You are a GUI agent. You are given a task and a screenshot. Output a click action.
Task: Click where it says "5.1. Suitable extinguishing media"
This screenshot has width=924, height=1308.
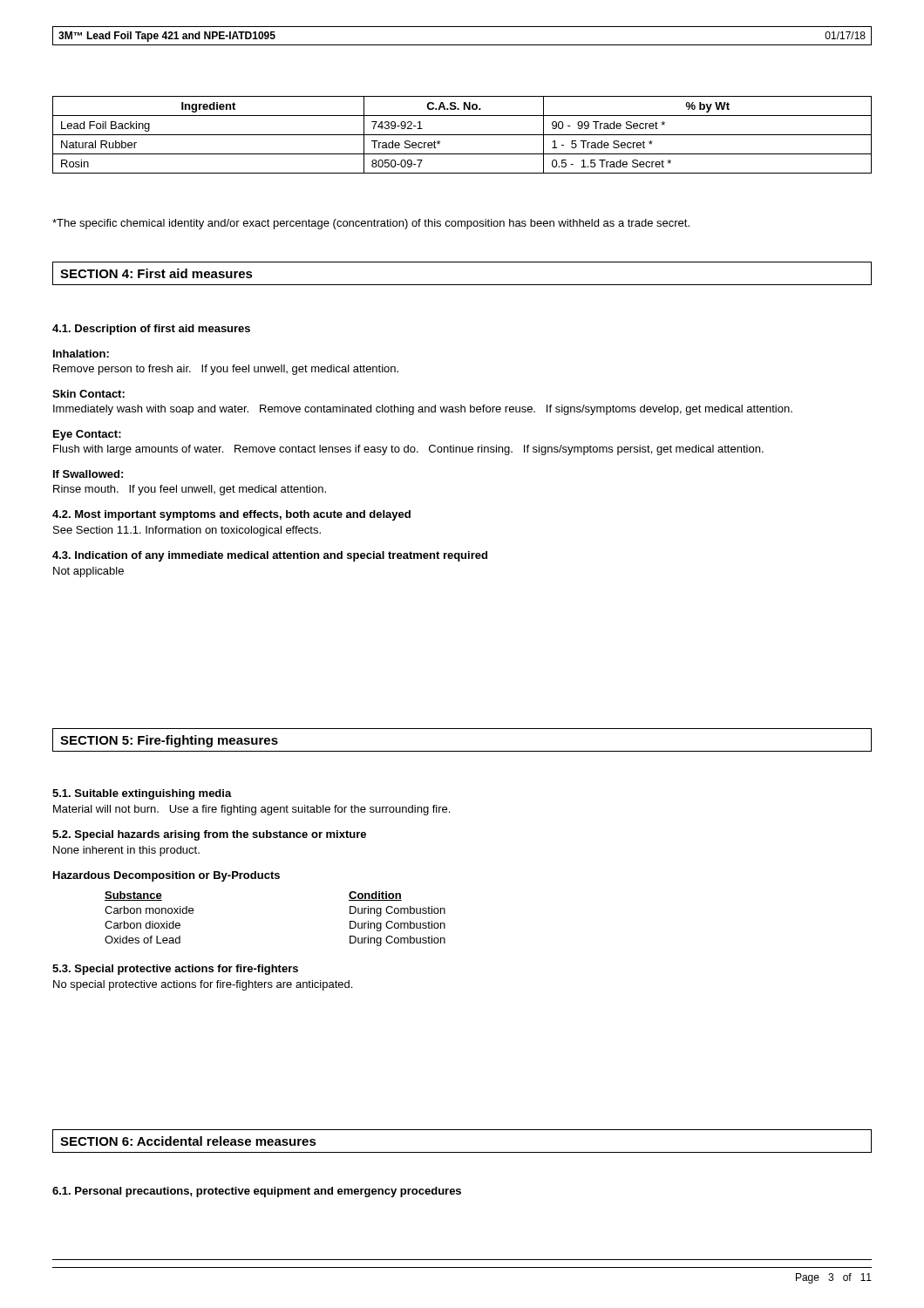[x=142, y=793]
